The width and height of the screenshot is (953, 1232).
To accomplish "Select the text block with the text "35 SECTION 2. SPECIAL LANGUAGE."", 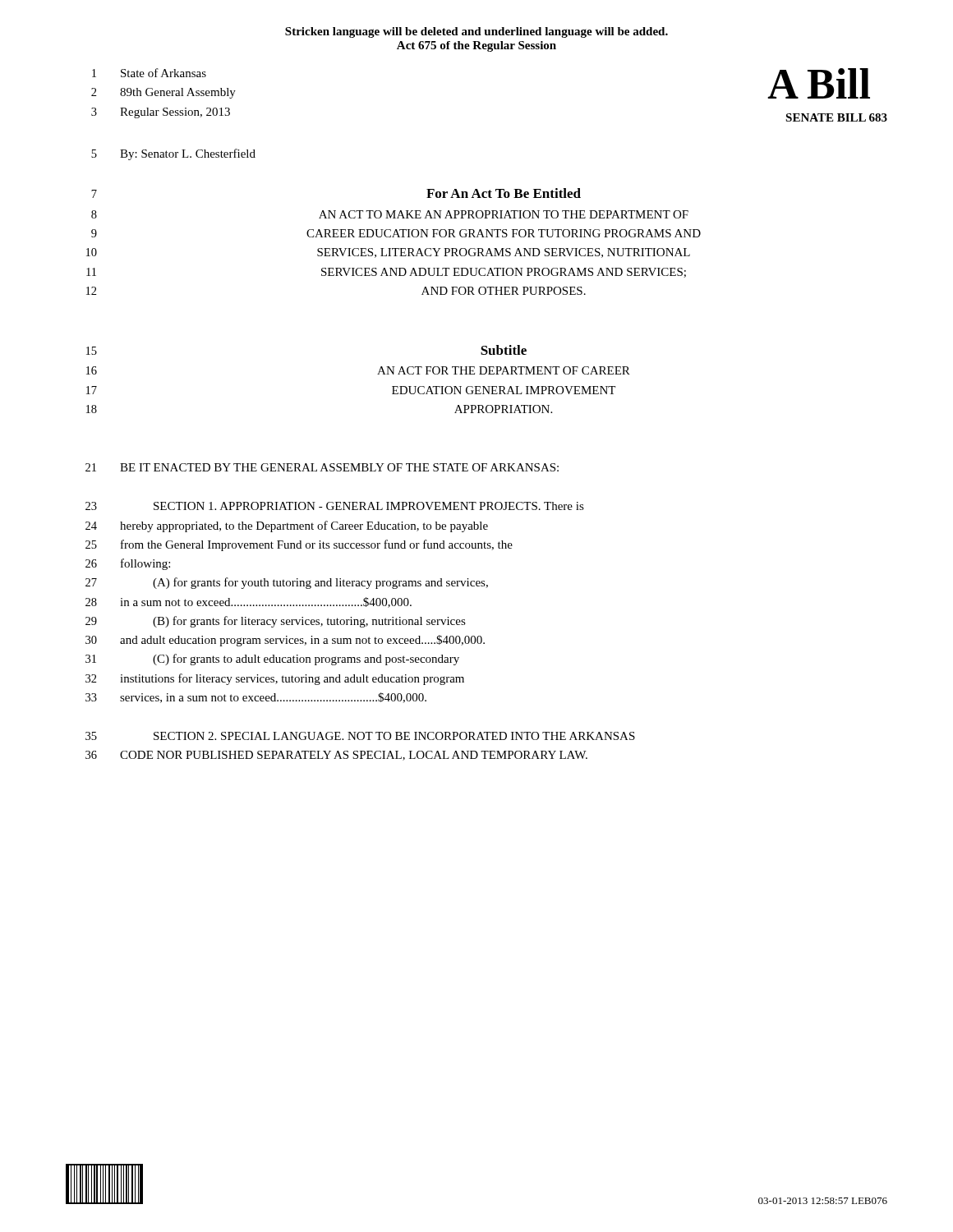I will tap(476, 746).
